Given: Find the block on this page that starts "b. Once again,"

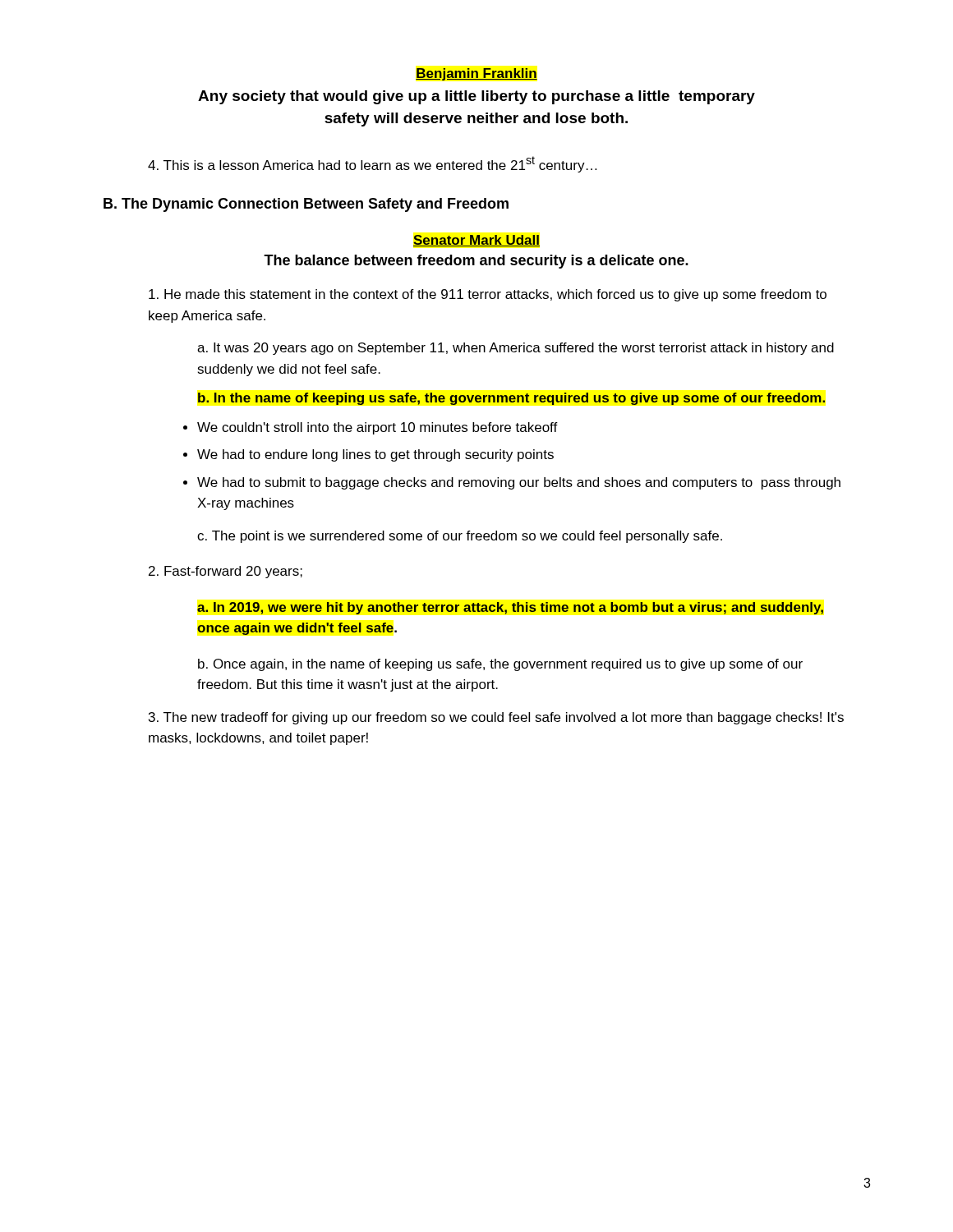Looking at the screenshot, I should [x=500, y=674].
